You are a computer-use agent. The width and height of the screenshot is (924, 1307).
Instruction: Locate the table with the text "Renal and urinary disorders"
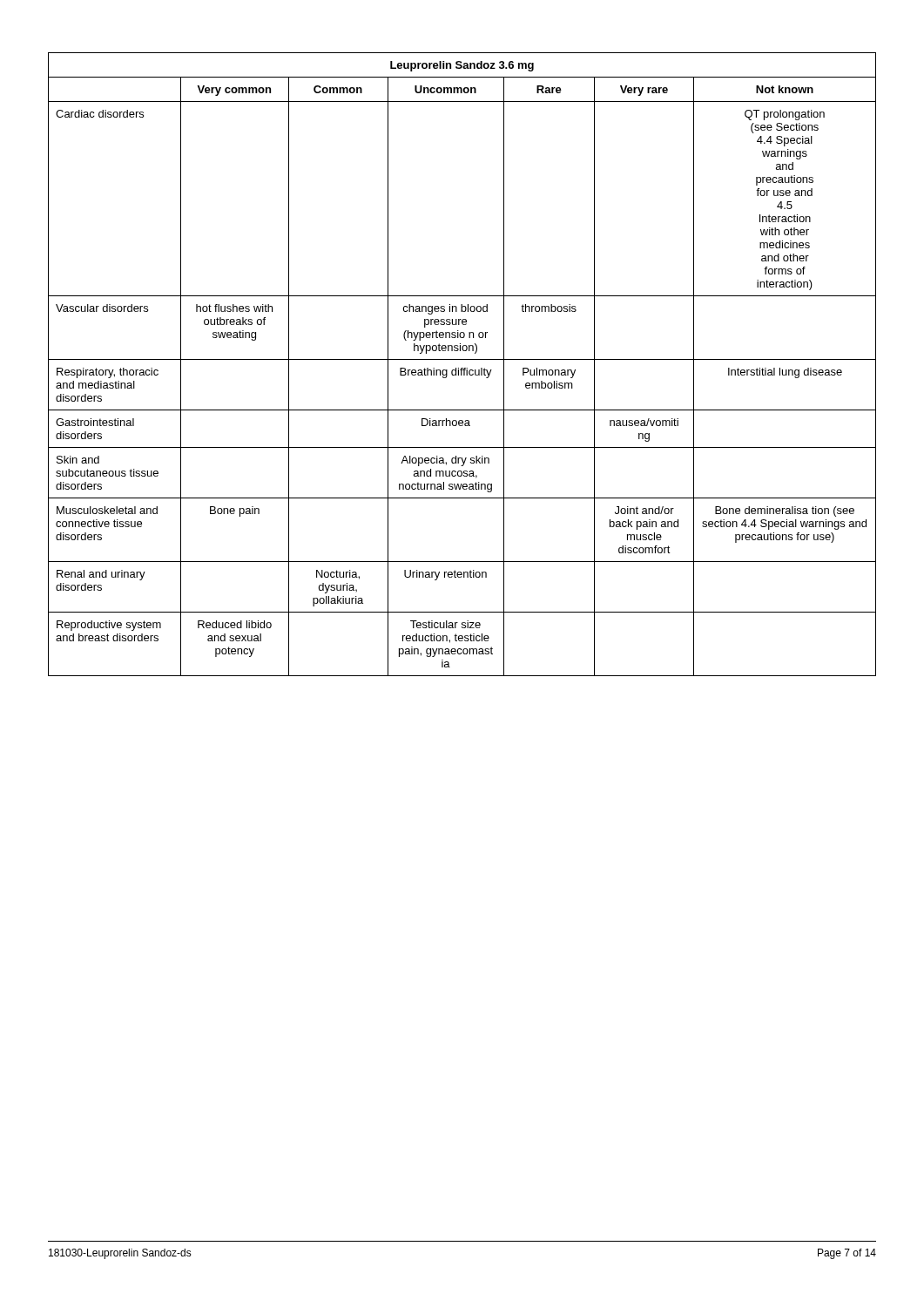point(462,364)
